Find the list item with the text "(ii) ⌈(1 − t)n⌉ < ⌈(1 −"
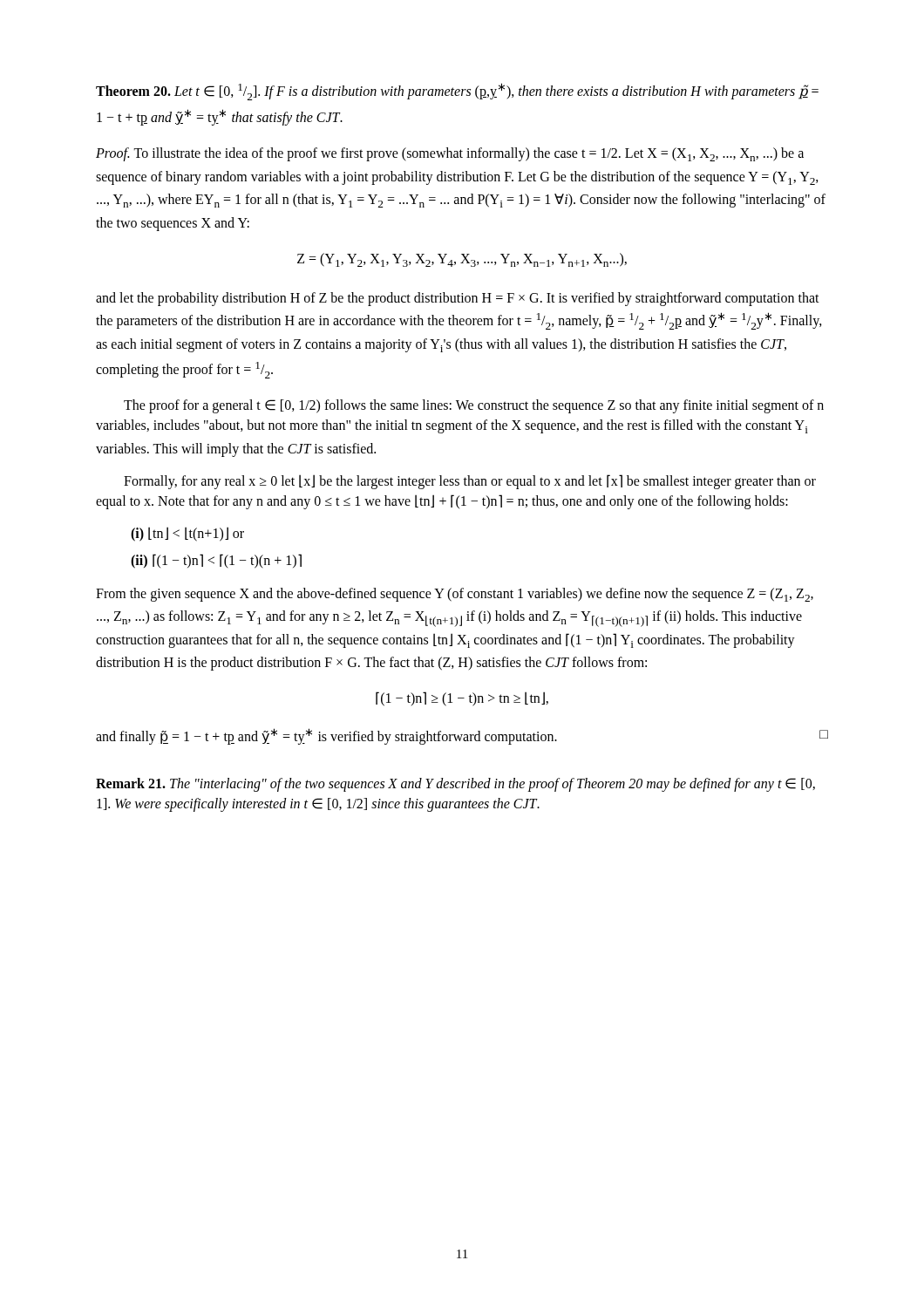This screenshot has height=1308, width=924. tap(216, 561)
